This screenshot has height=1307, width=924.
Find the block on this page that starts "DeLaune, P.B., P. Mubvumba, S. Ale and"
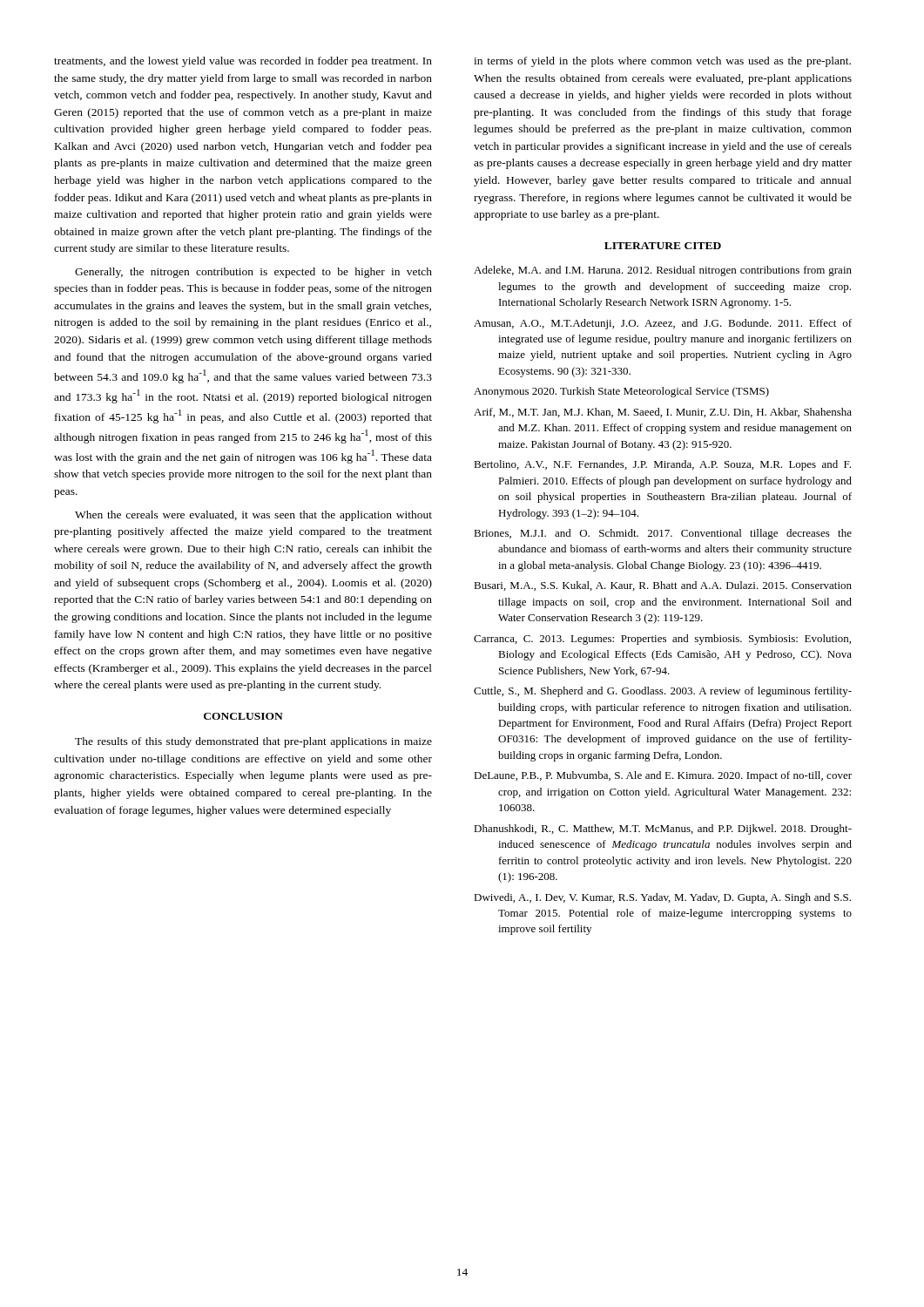pos(663,792)
